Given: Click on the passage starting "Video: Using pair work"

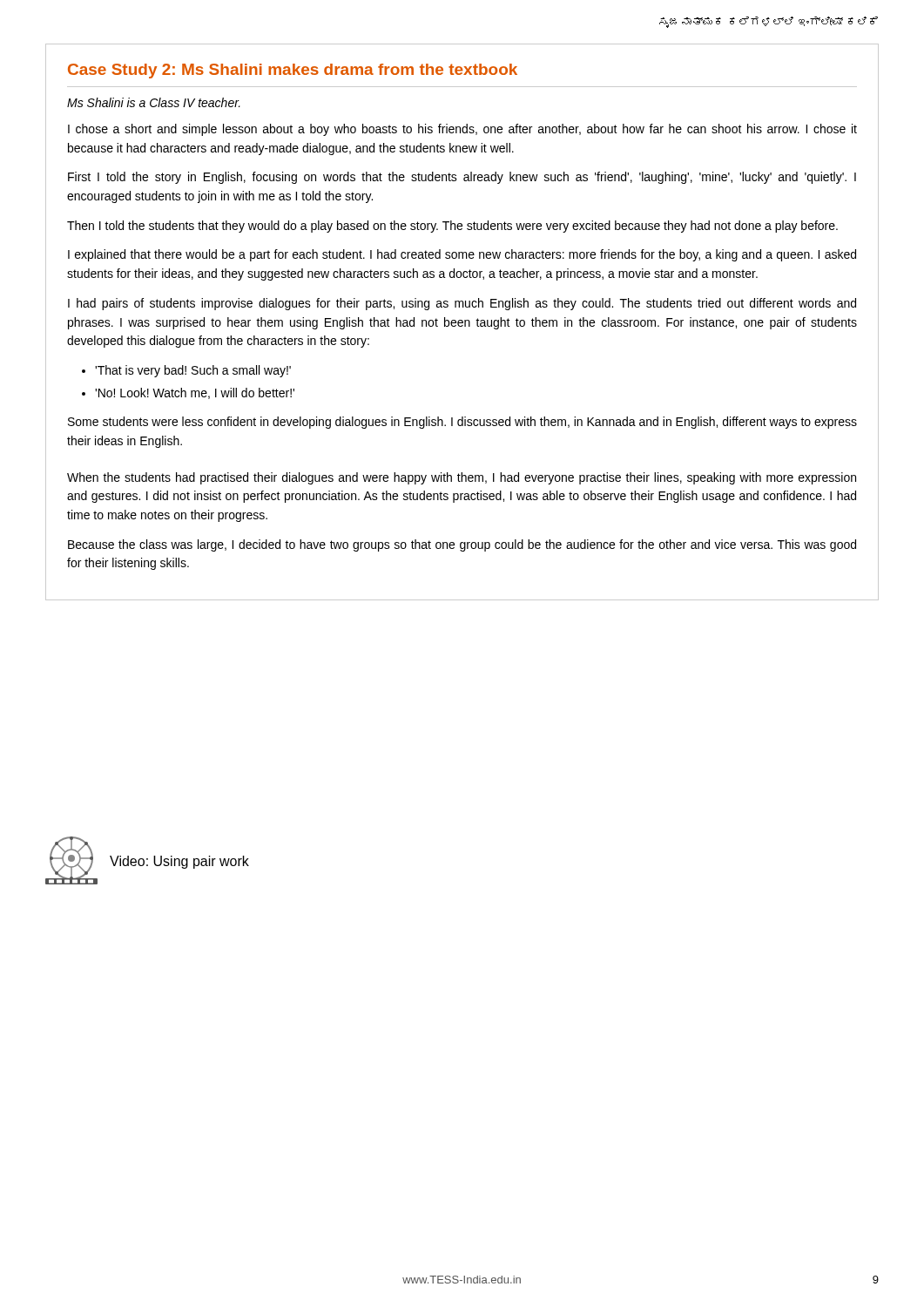Looking at the screenshot, I should [x=179, y=861].
